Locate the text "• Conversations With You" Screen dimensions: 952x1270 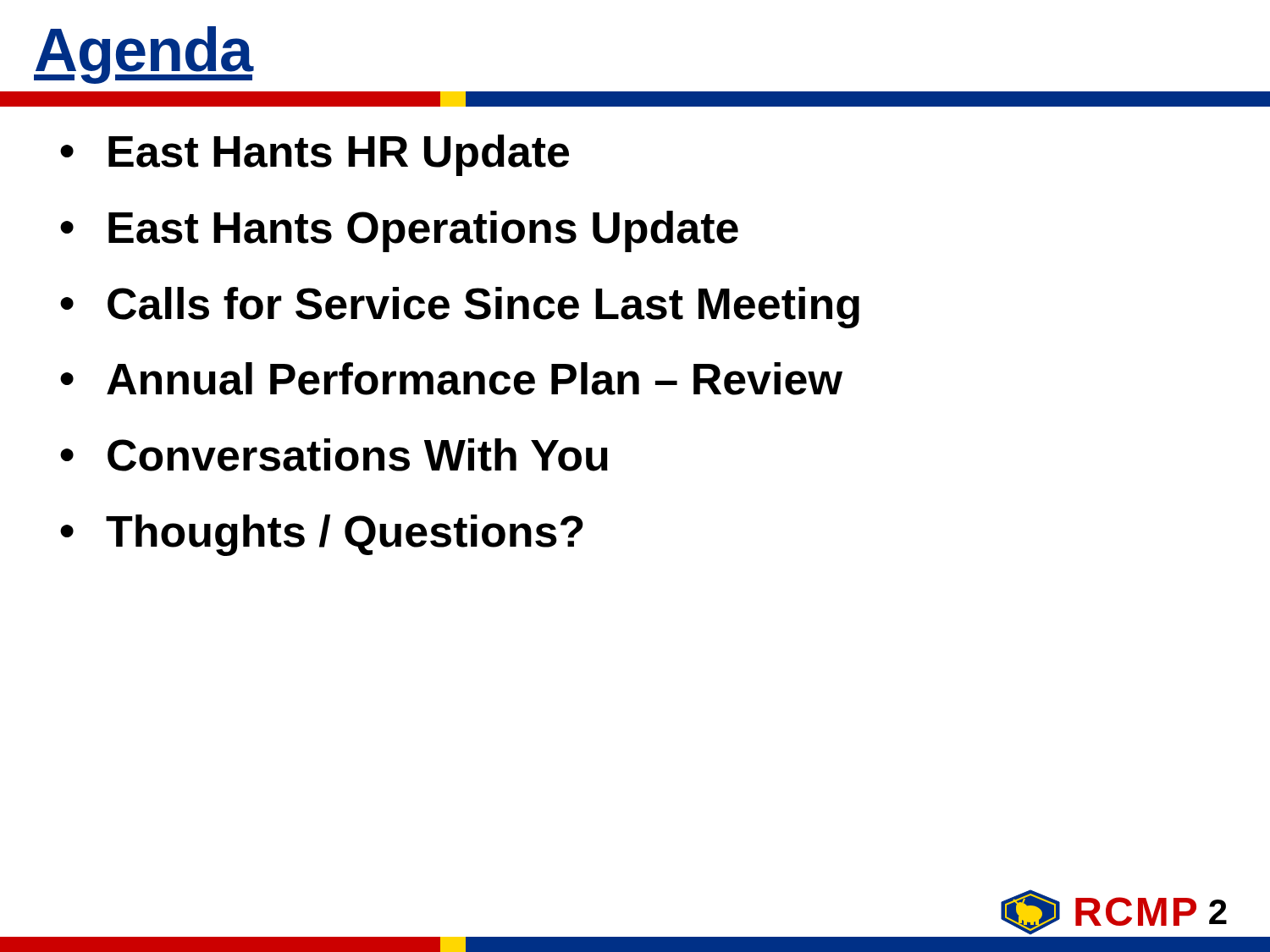[x=334, y=455]
